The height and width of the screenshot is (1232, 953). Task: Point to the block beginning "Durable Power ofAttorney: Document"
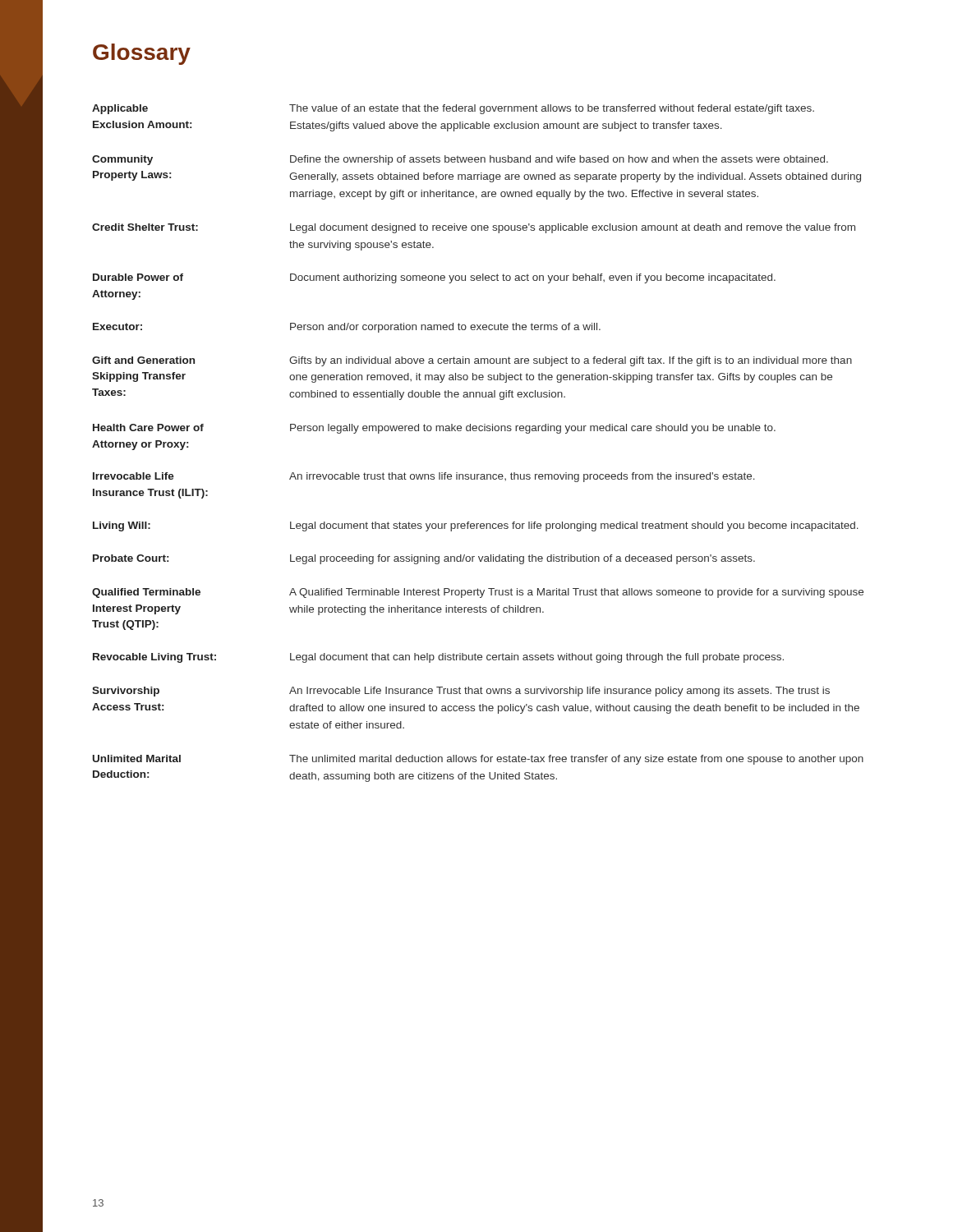click(x=478, y=286)
